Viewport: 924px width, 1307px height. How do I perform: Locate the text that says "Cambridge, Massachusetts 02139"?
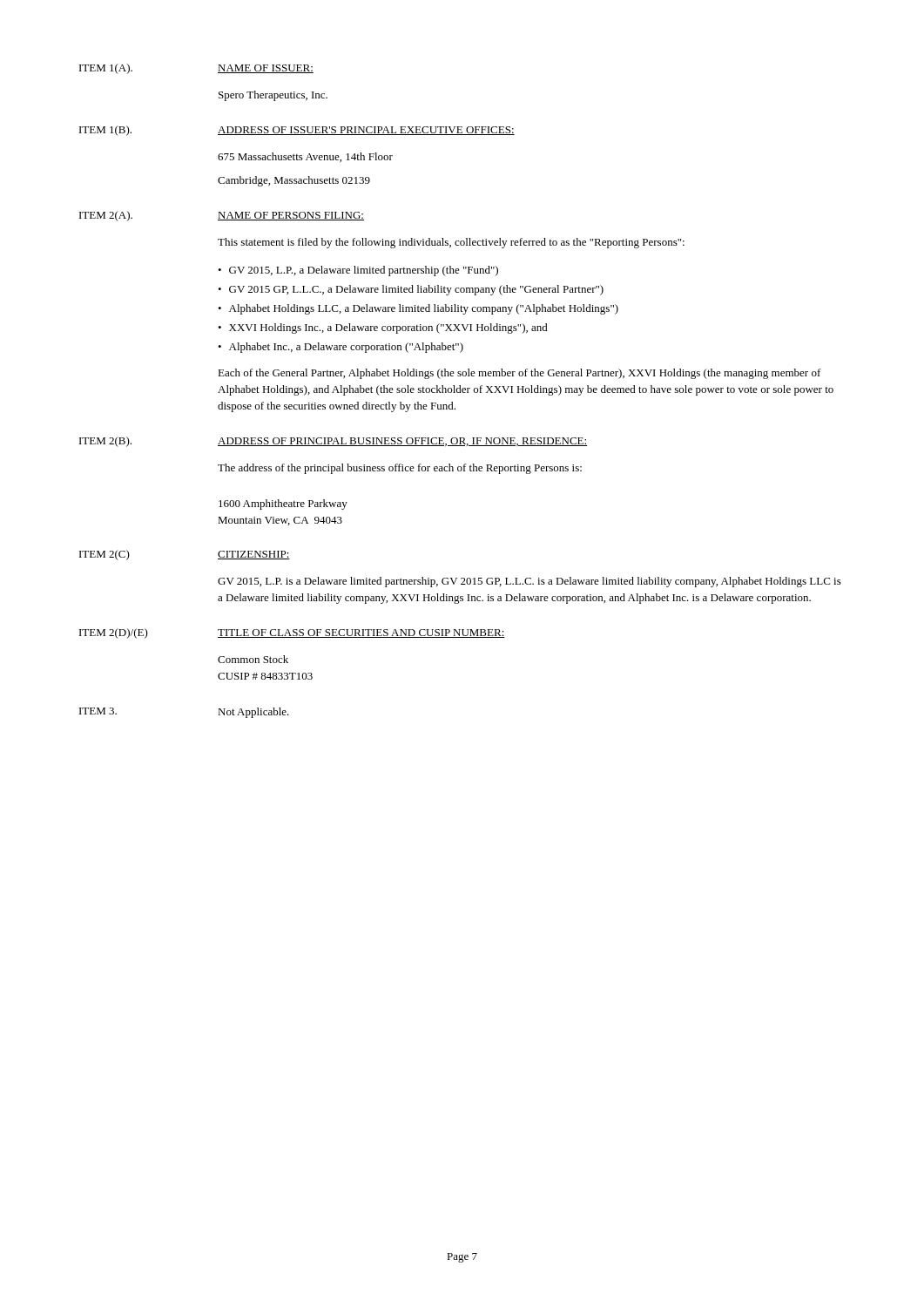(x=294, y=181)
